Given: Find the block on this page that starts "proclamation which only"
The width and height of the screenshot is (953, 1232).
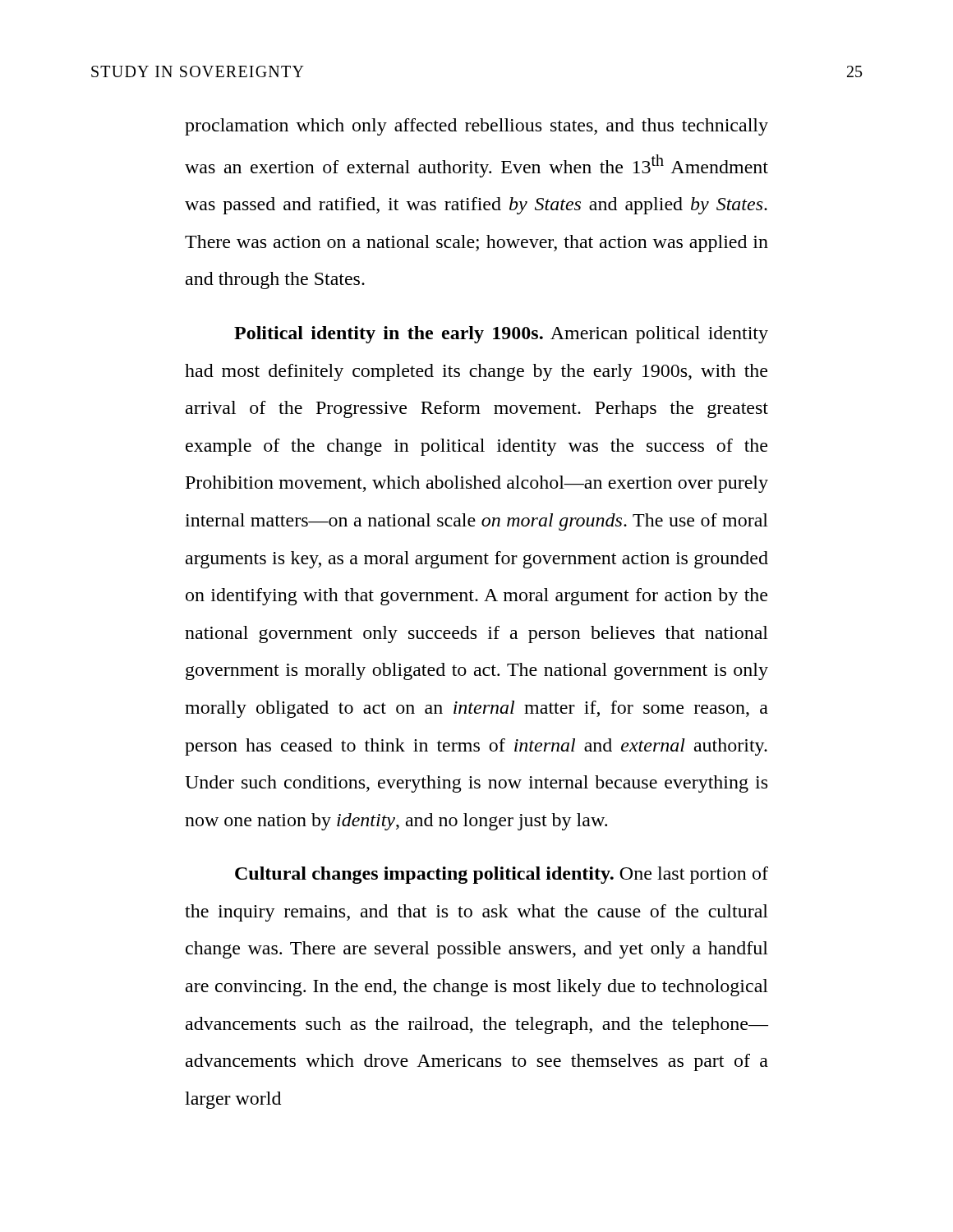Looking at the screenshot, I should coord(476,202).
